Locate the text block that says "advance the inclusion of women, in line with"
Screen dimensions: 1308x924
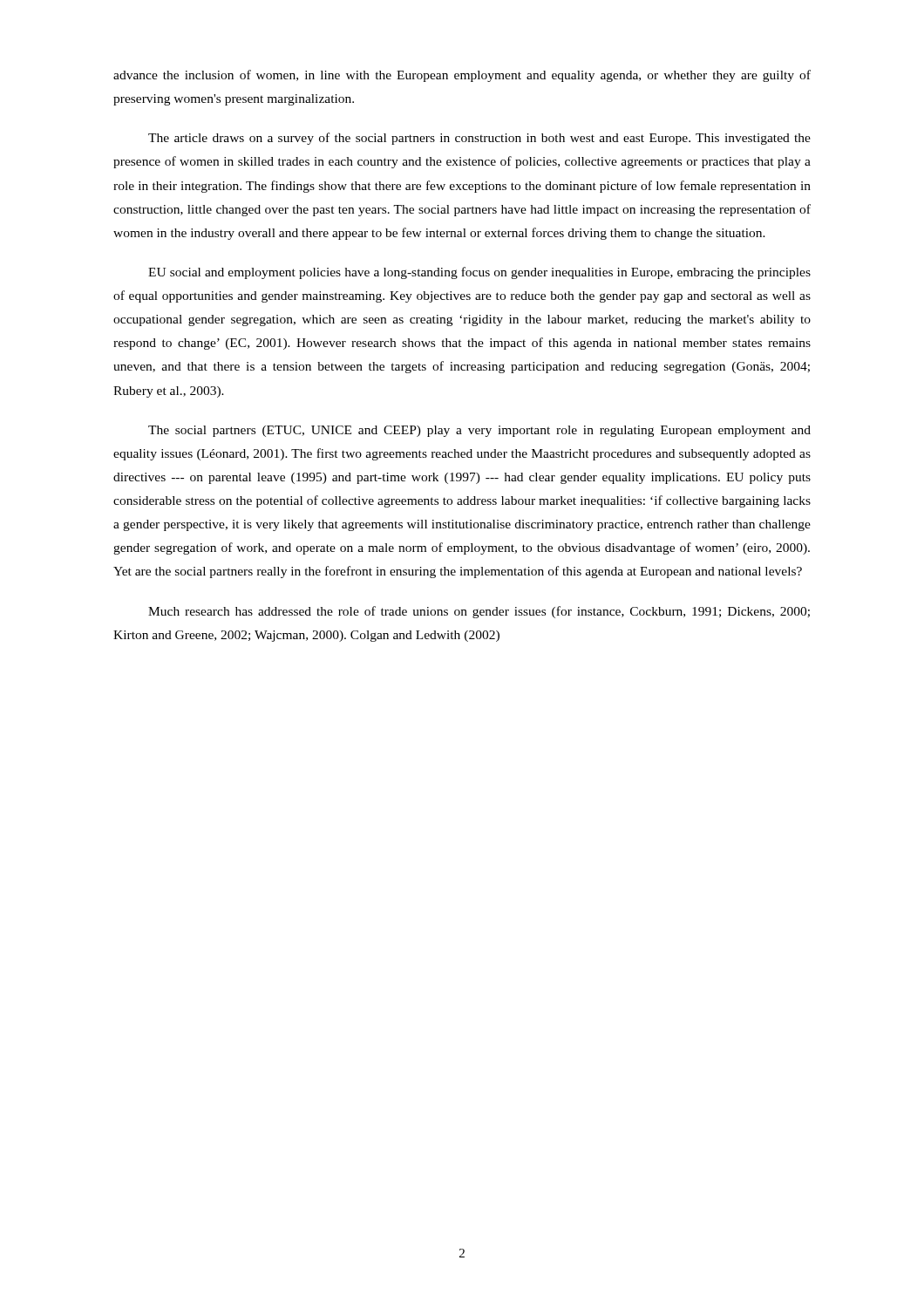pyautogui.click(x=462, y=86)
